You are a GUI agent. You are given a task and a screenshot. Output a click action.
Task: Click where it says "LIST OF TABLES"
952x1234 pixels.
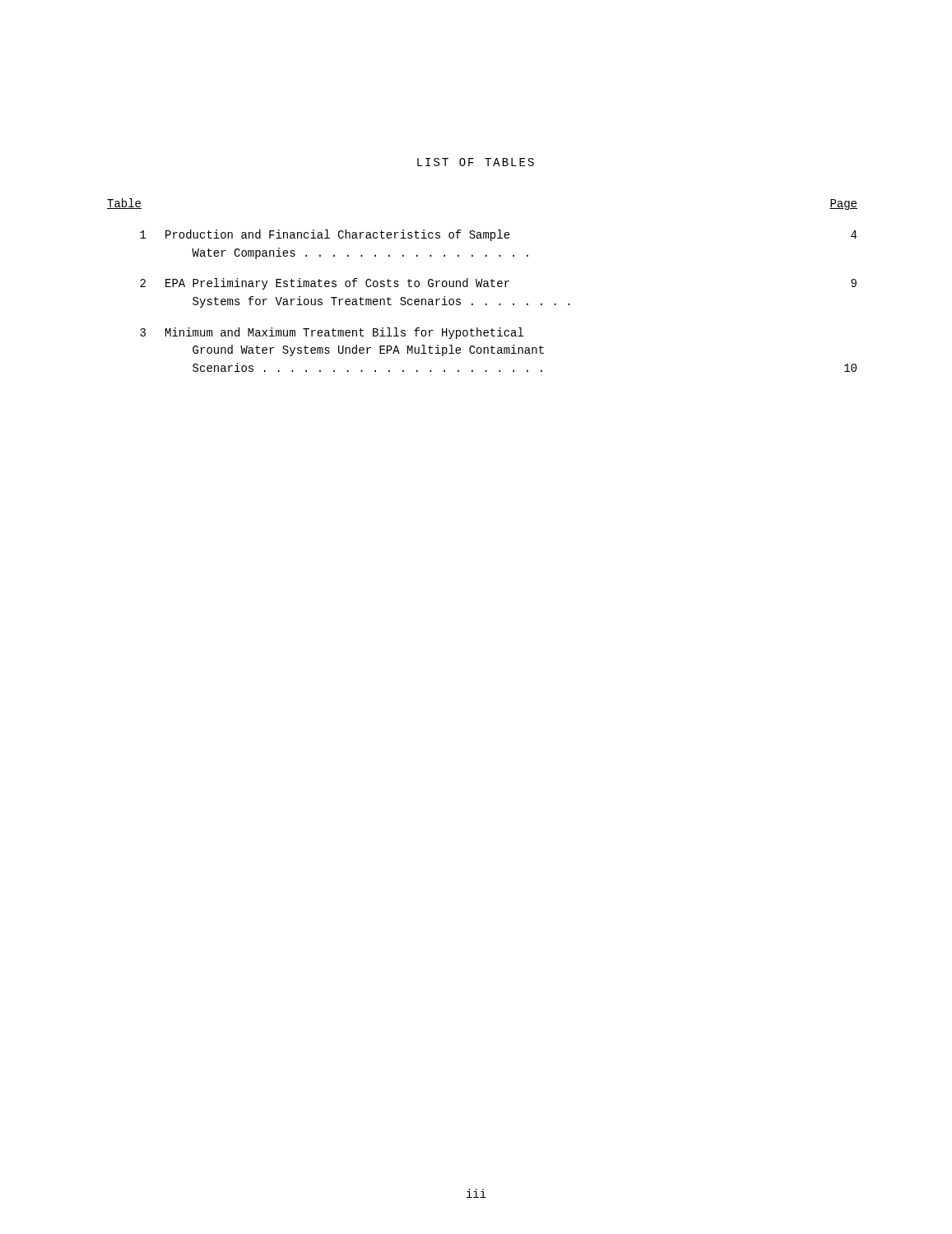pyautogui.click(x=476, y=163)
